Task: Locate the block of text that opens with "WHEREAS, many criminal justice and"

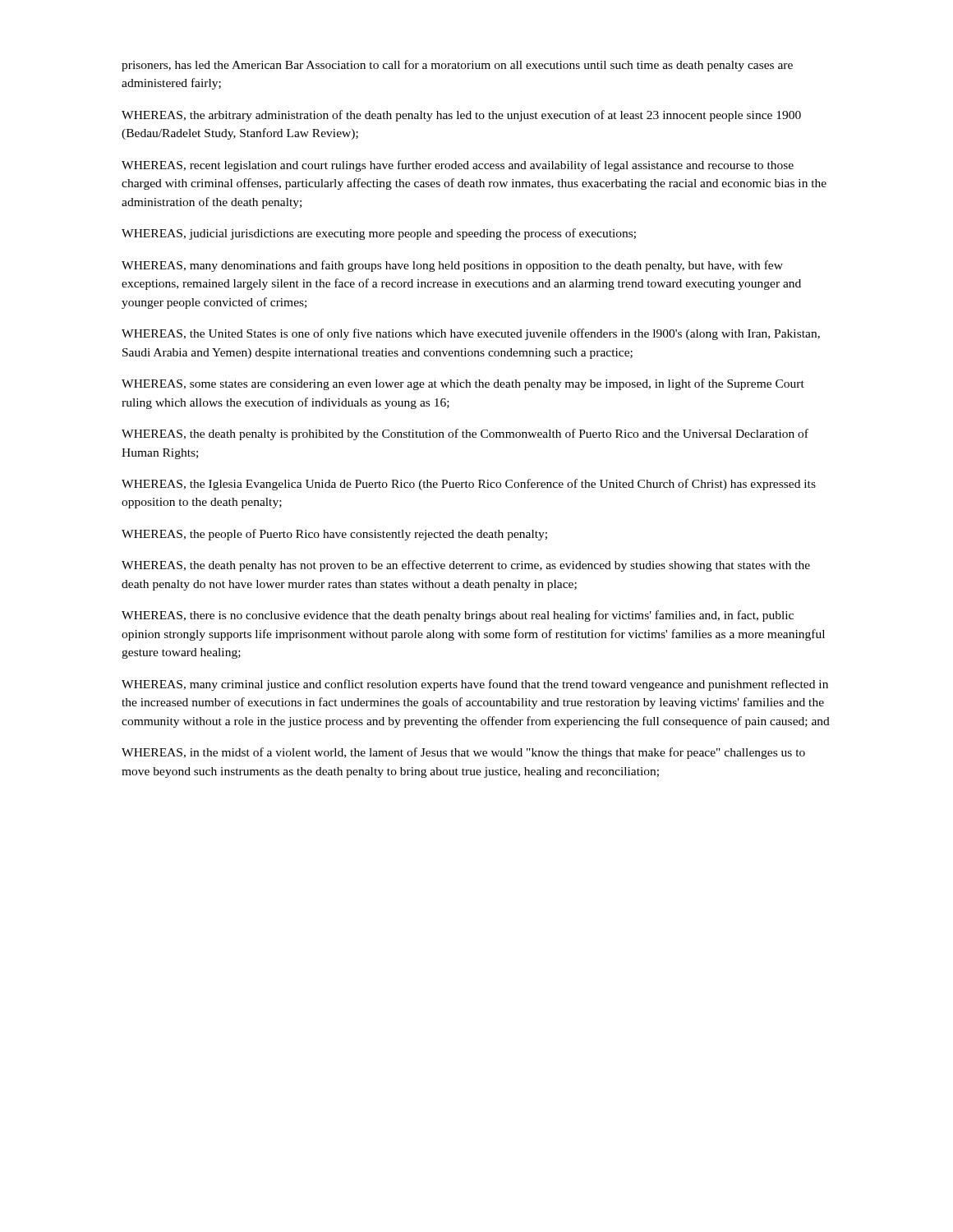Action: pyautogui.click(x=476, y=702)
